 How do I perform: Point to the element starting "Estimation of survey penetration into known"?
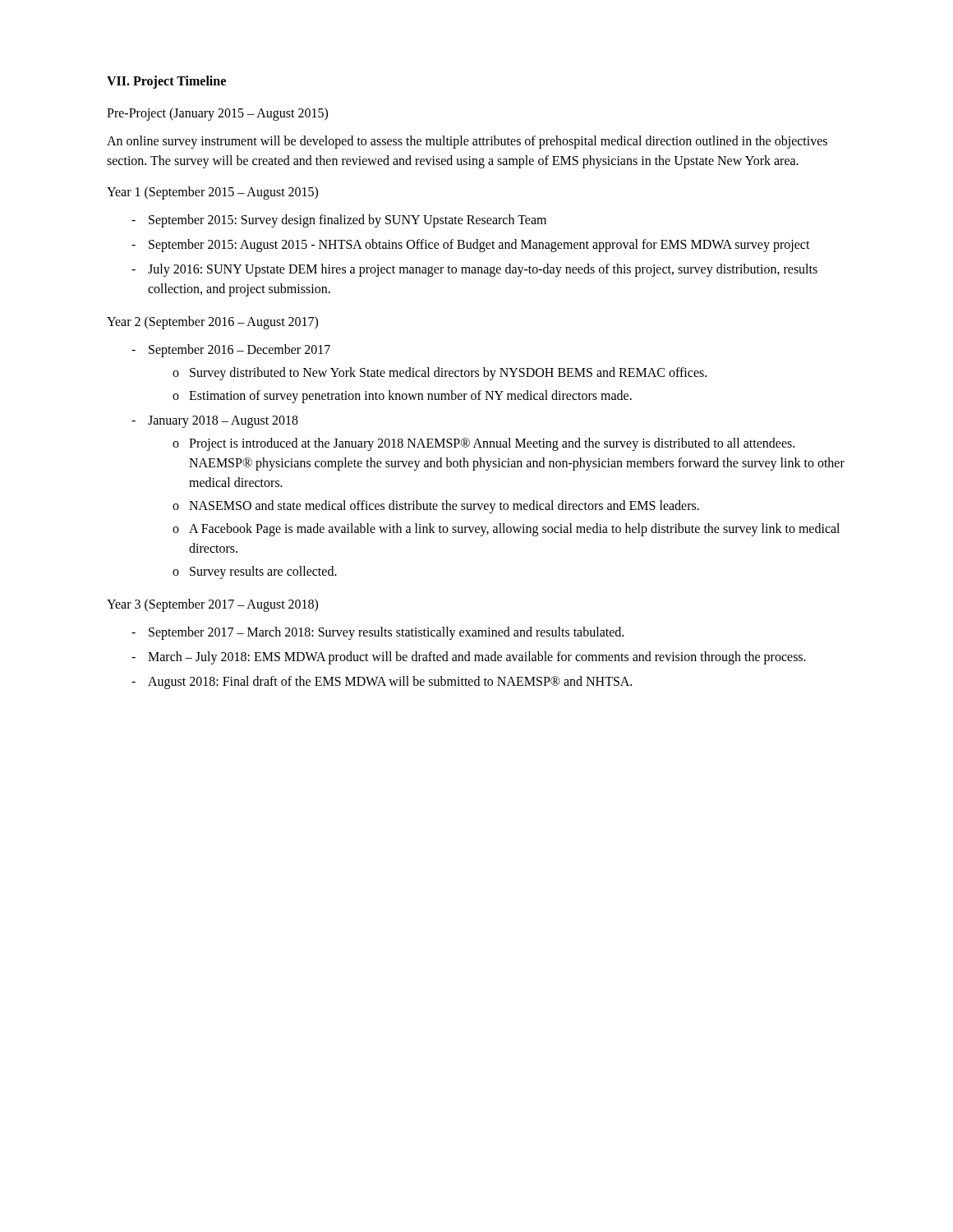tap(411, 395)
